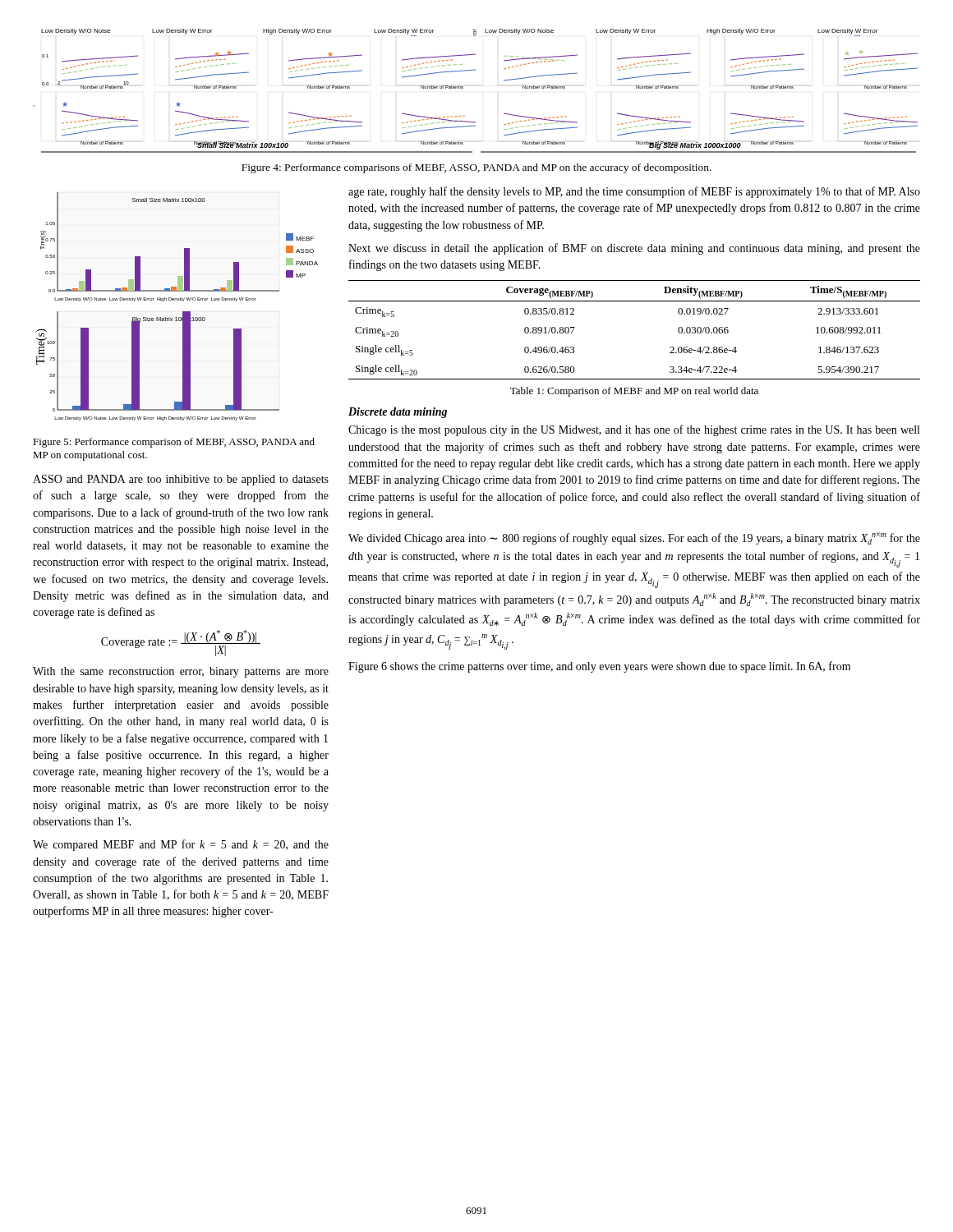The height and width of the screenshot is (1232, 953).
Task: Click on the text block containing "ASSO and PANDA"
Action: click(181, 546)
